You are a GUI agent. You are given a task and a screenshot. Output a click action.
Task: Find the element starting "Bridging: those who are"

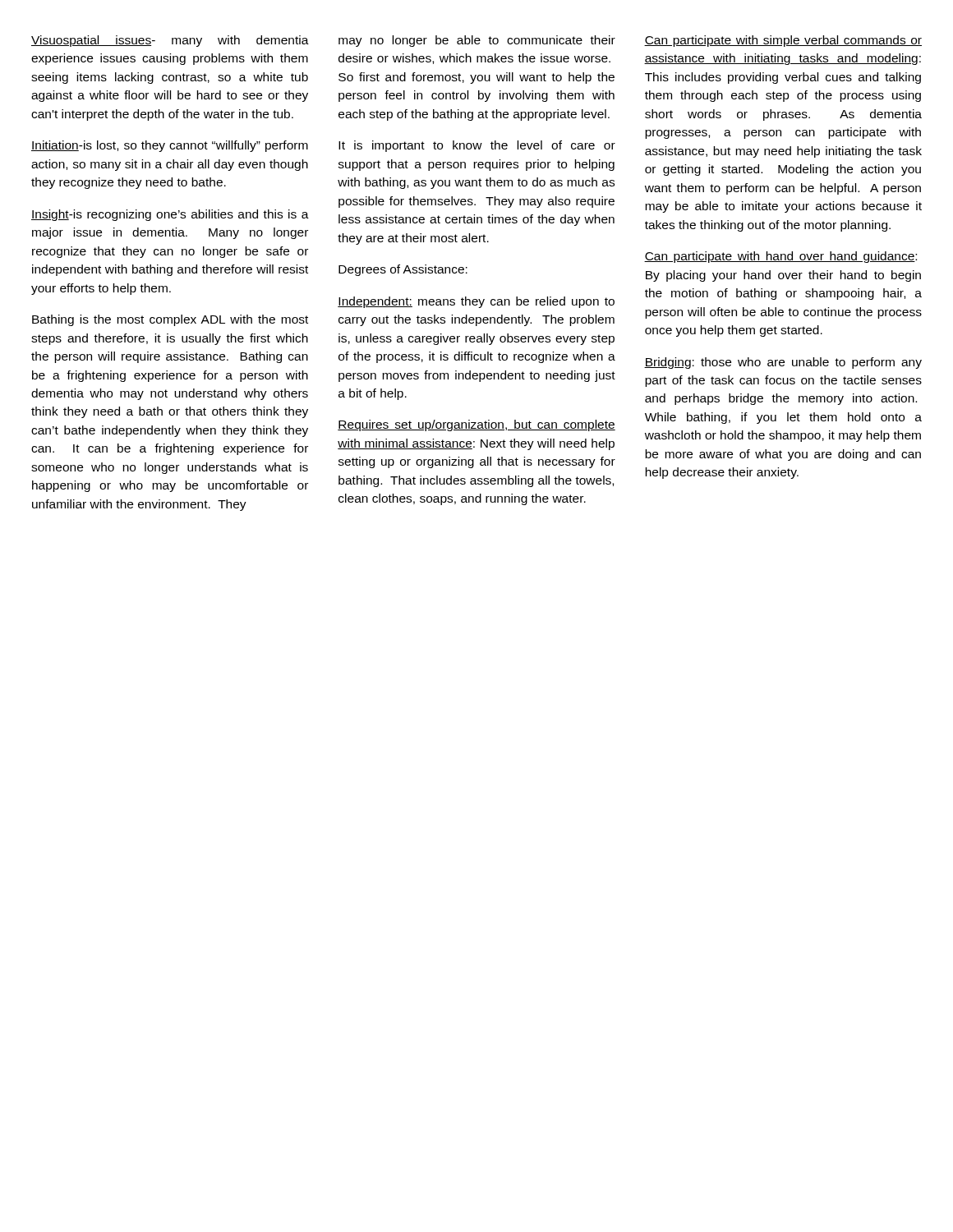pos(783,417)
